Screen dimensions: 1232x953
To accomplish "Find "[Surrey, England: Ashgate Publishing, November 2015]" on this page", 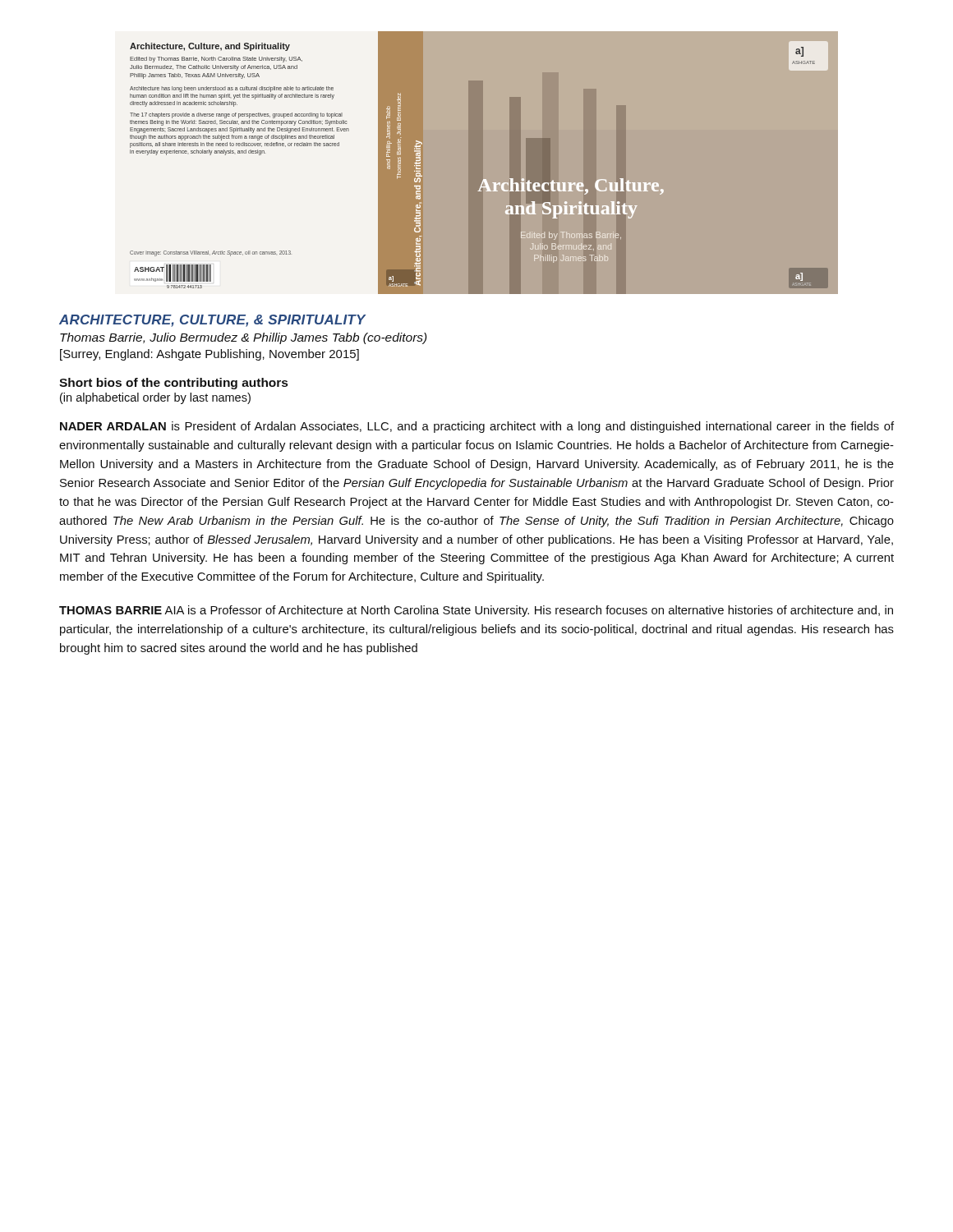I will tap(209, 355).
